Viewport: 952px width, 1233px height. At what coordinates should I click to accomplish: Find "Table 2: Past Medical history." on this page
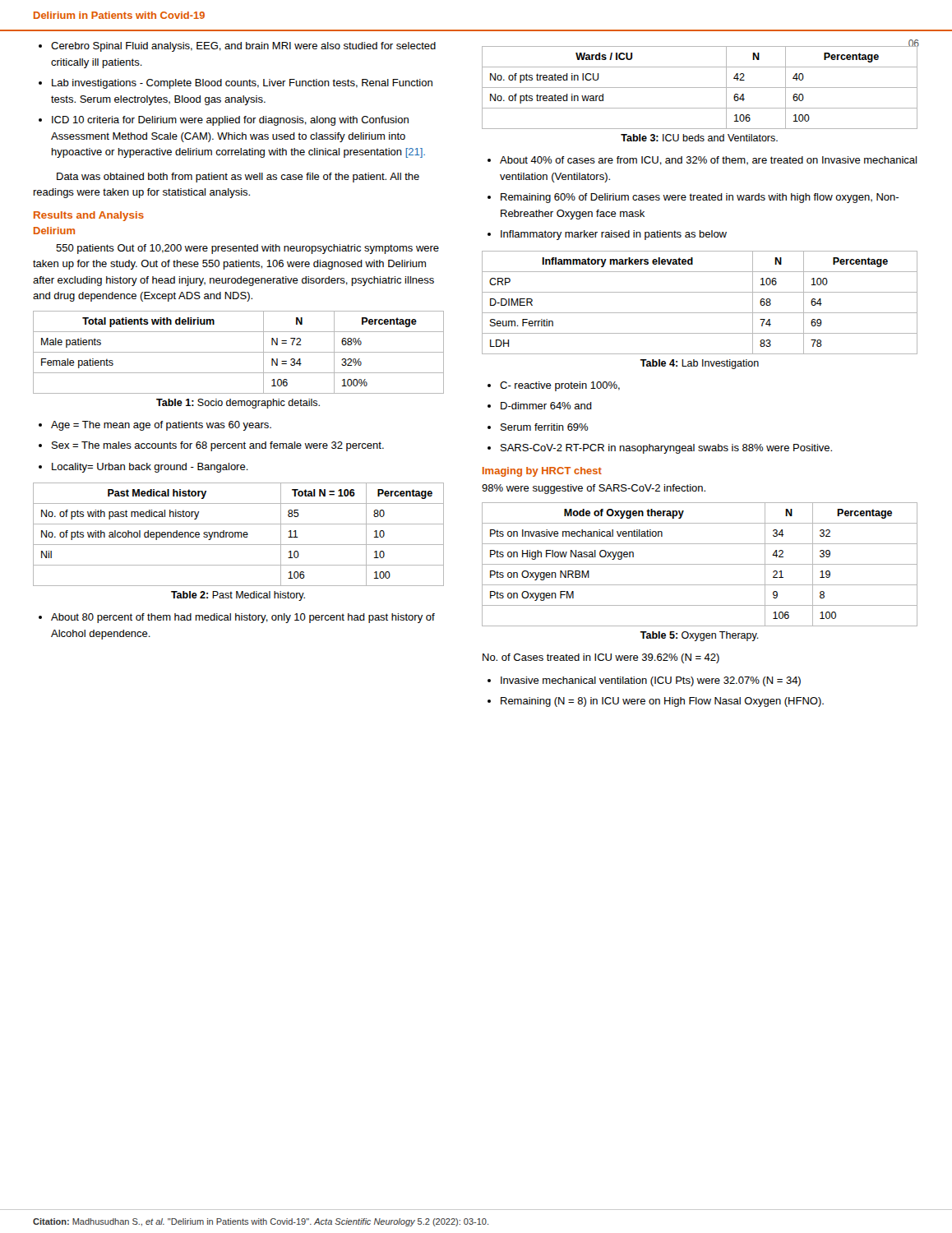click(238, 595)
